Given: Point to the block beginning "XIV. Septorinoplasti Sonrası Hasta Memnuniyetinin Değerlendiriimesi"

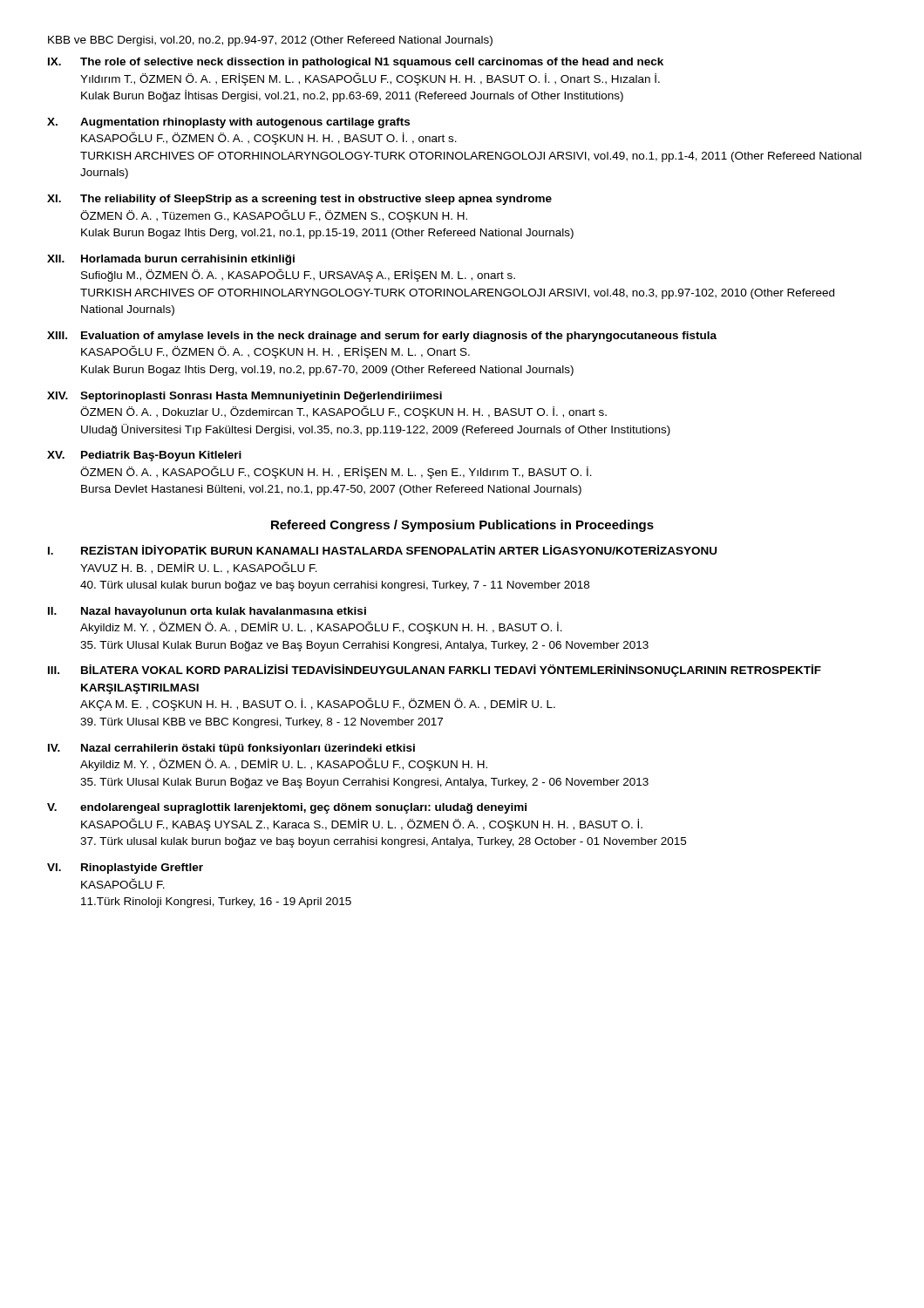Looking at the screenshot, I should click(462, 412).
